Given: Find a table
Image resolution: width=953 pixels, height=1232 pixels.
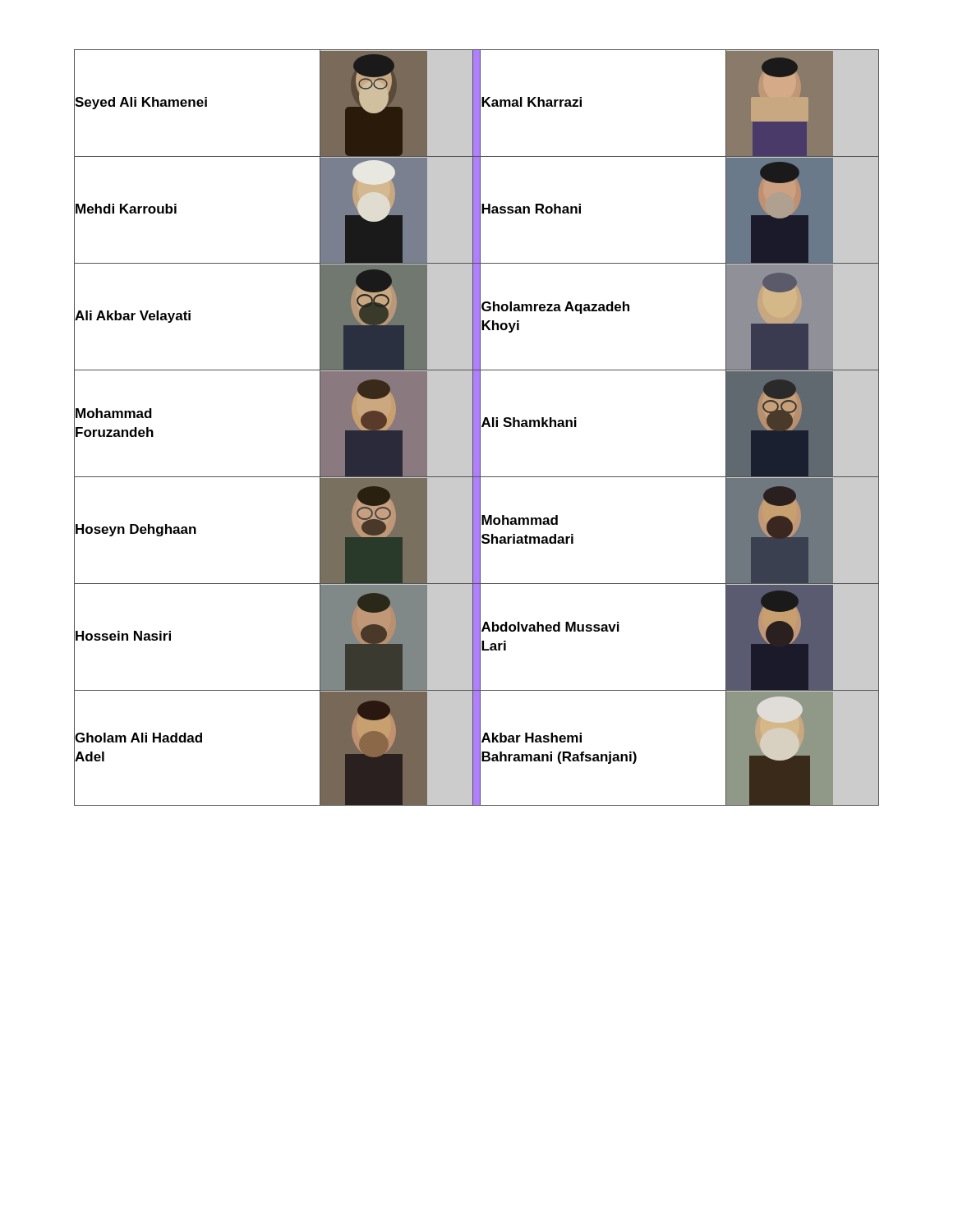Looking at the screenshot, I should coord(476,428).
